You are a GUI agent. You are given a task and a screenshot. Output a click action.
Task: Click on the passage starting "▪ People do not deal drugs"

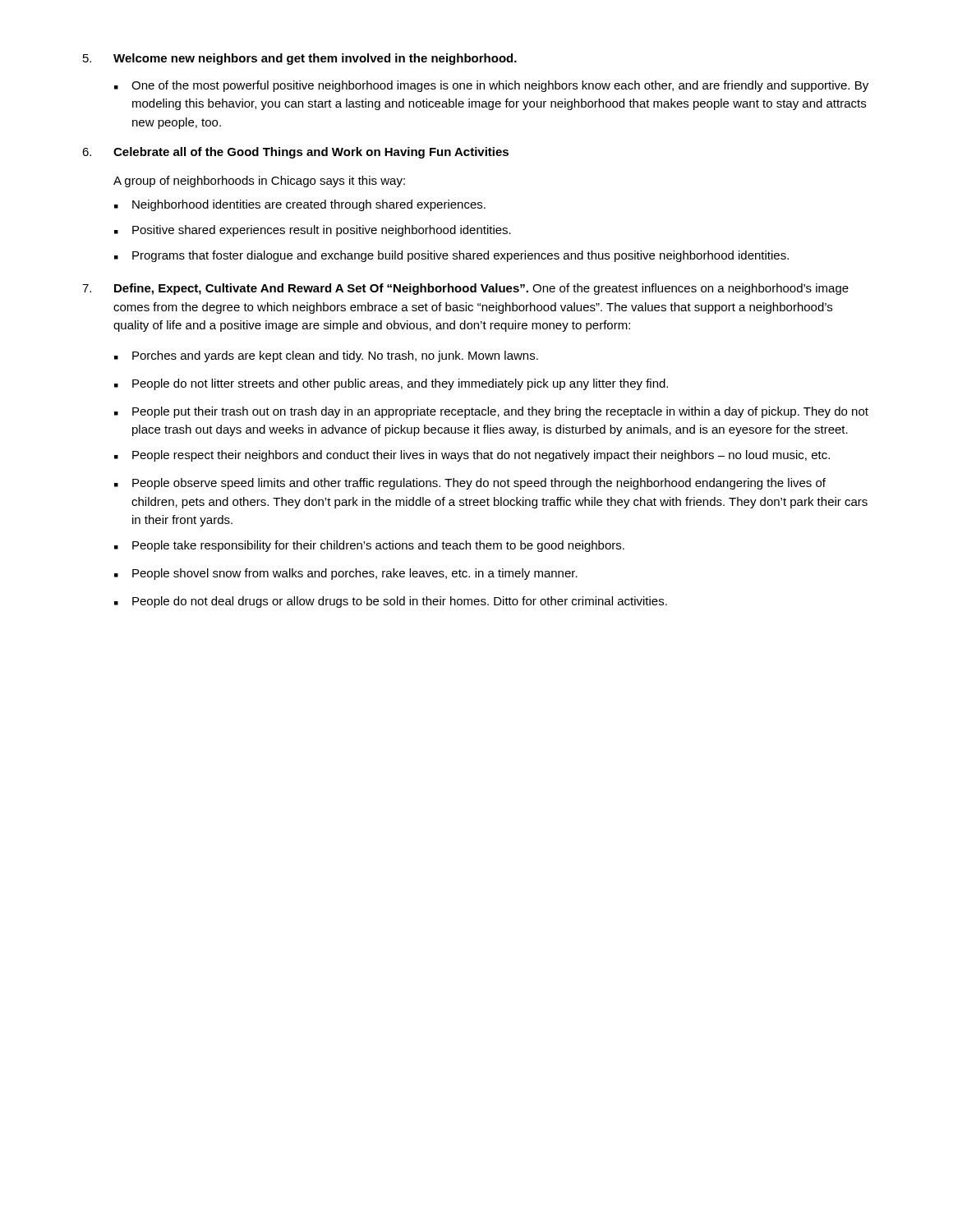(492, 603)
